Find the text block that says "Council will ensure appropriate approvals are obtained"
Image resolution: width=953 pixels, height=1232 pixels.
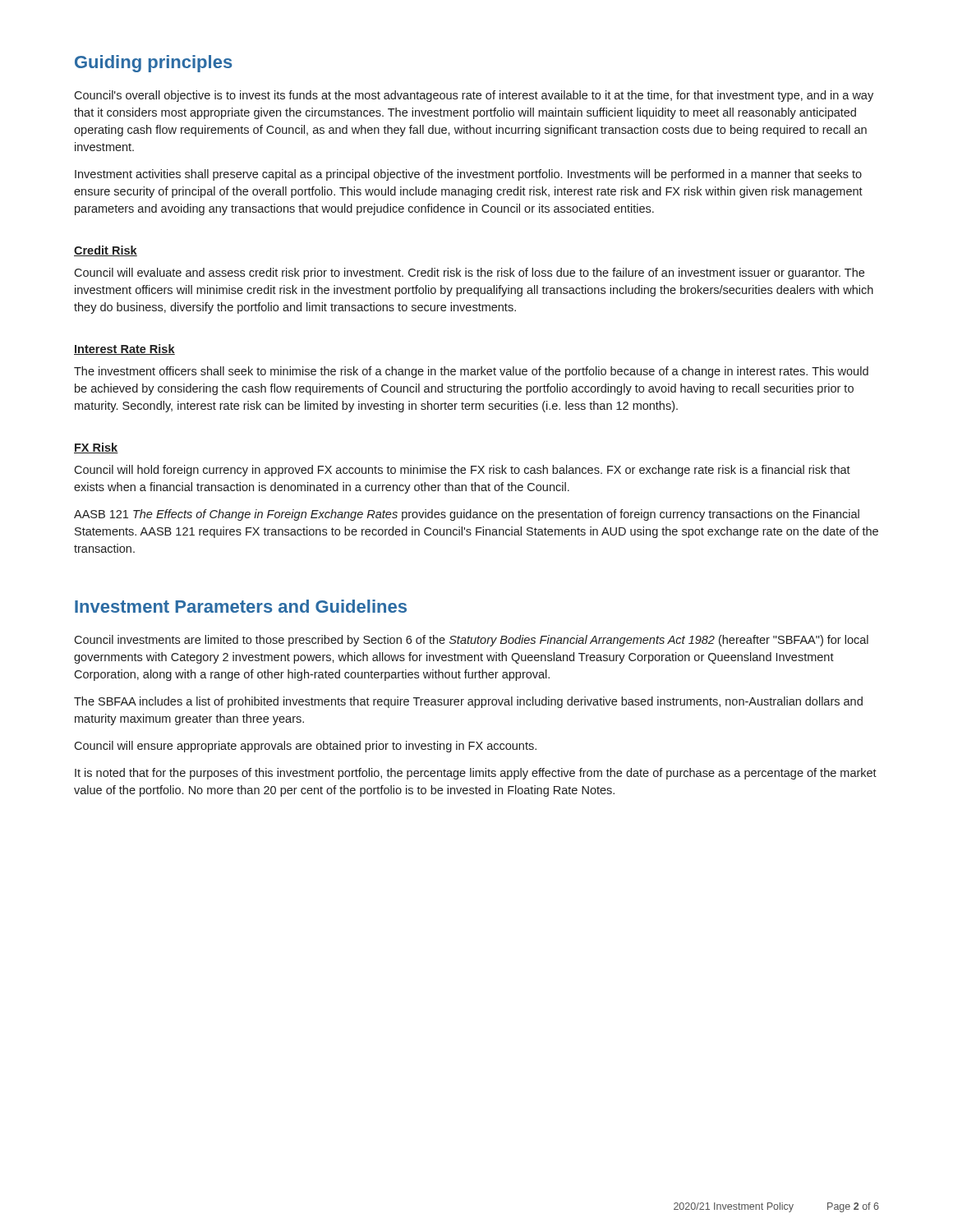tap(476, 746)
